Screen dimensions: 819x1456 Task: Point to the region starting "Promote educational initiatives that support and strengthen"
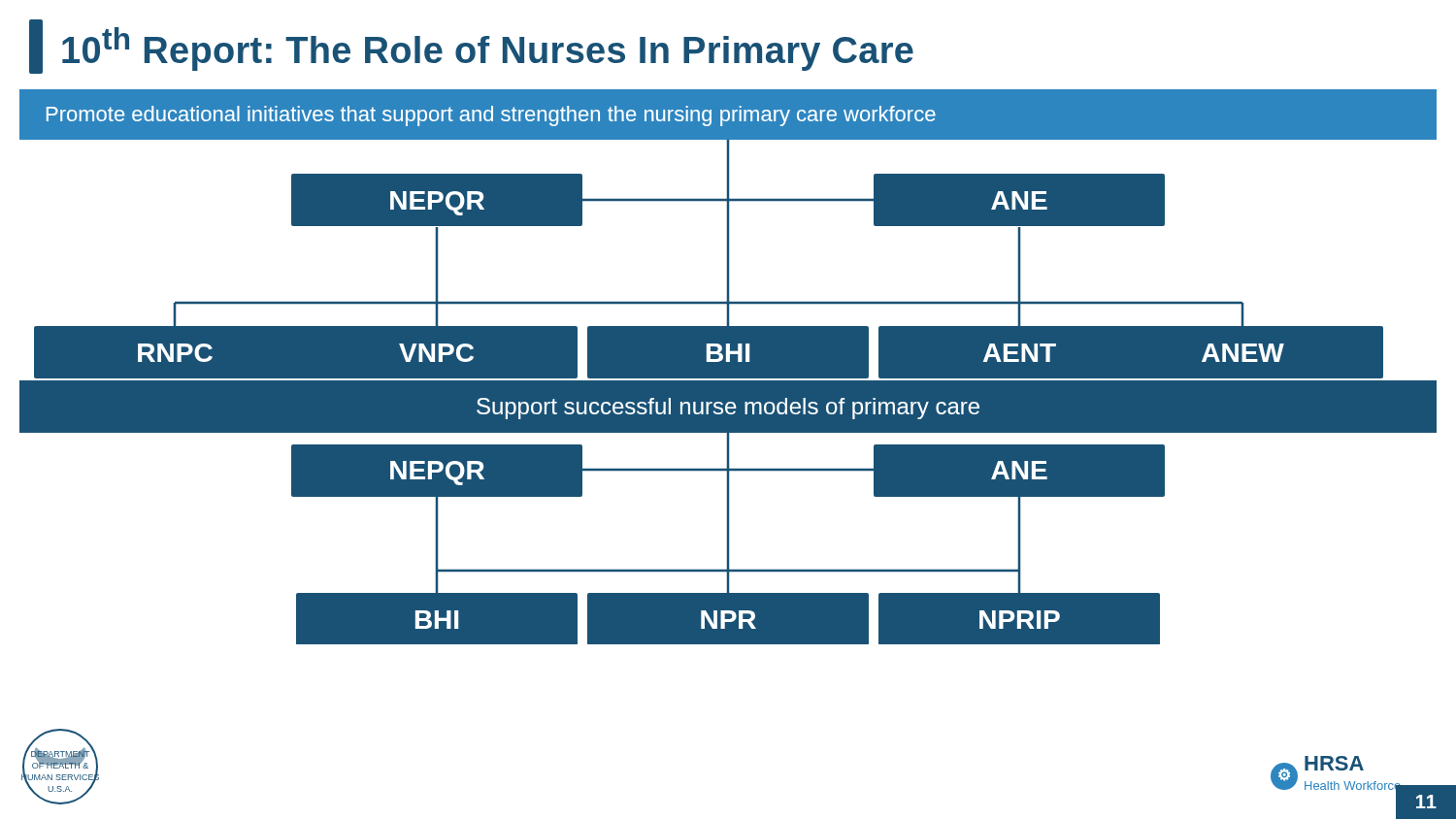(490, 114)
